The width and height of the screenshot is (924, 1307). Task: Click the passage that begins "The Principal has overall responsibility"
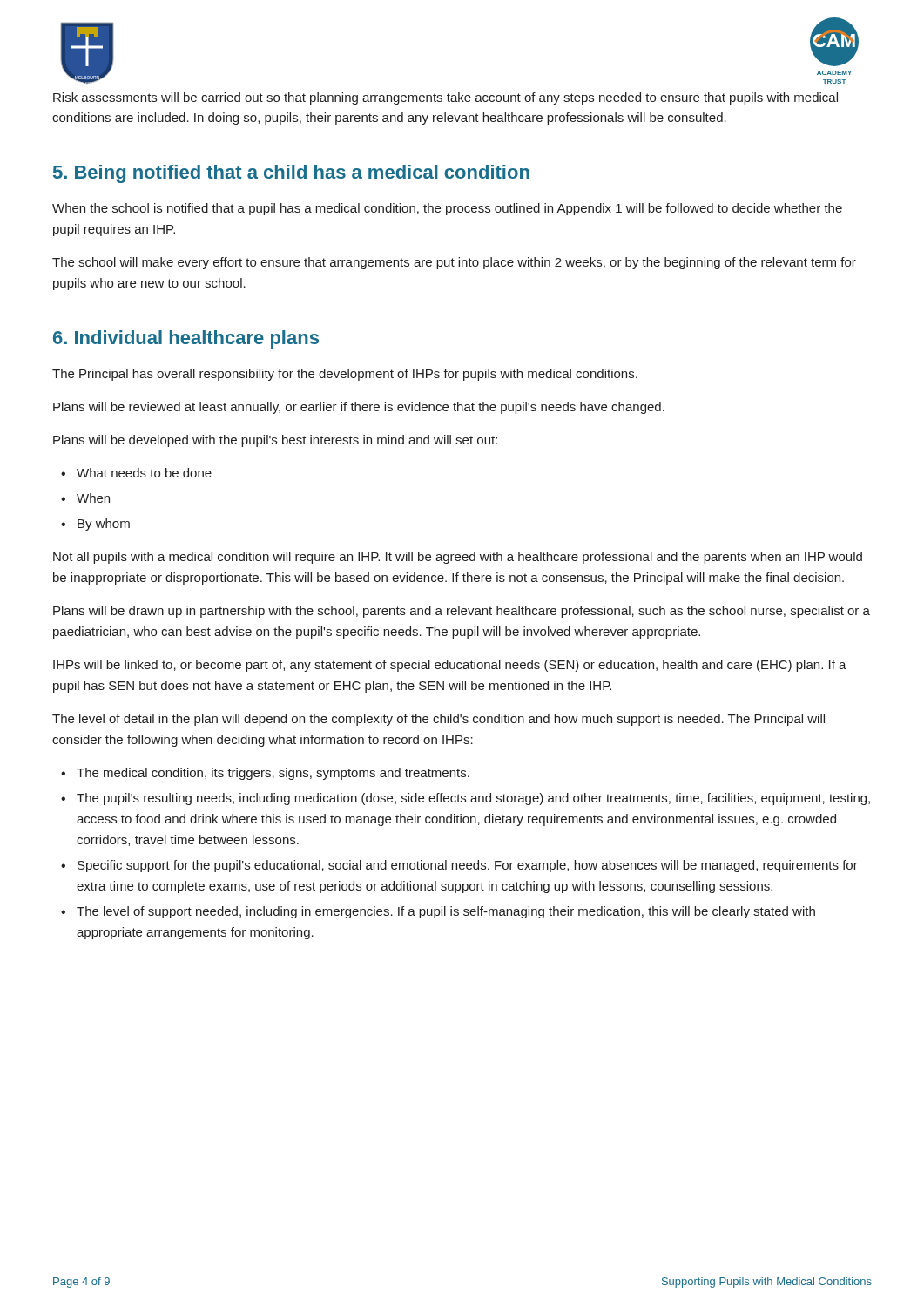point(345,373)
